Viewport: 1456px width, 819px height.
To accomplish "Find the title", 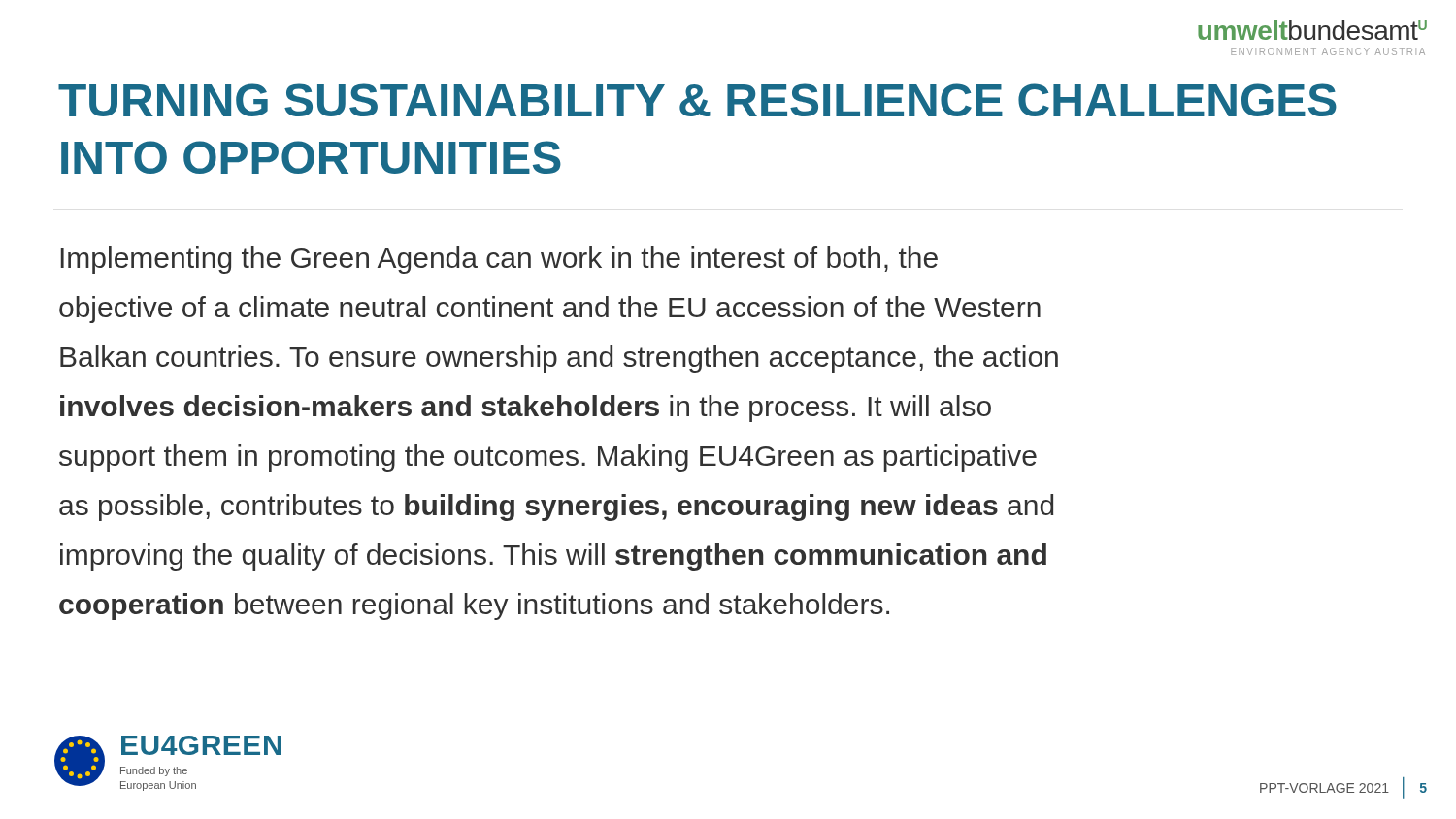I will pyautogui.click(x=728, y=130).
